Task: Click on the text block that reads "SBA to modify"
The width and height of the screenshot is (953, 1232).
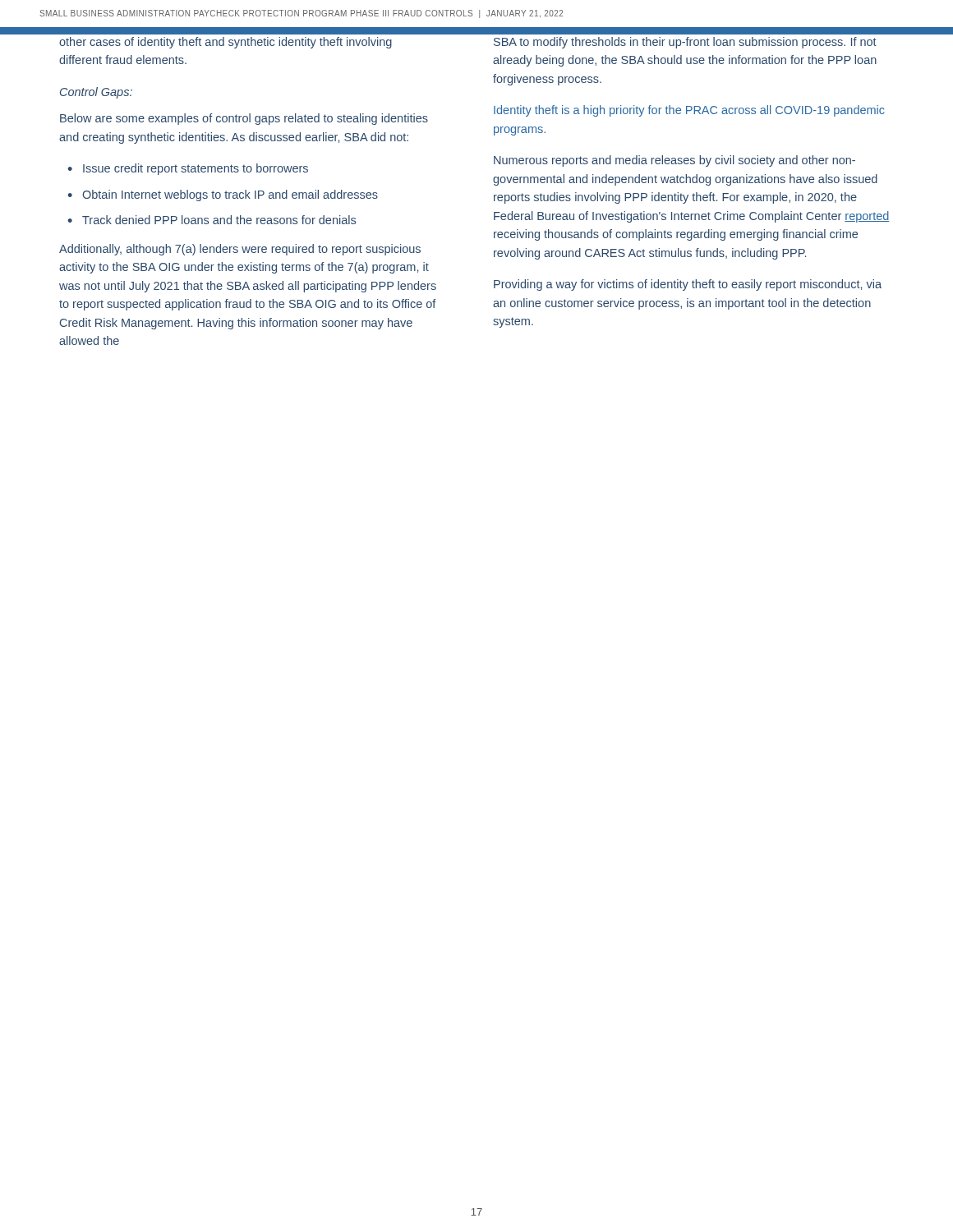Action: point(685,60)
